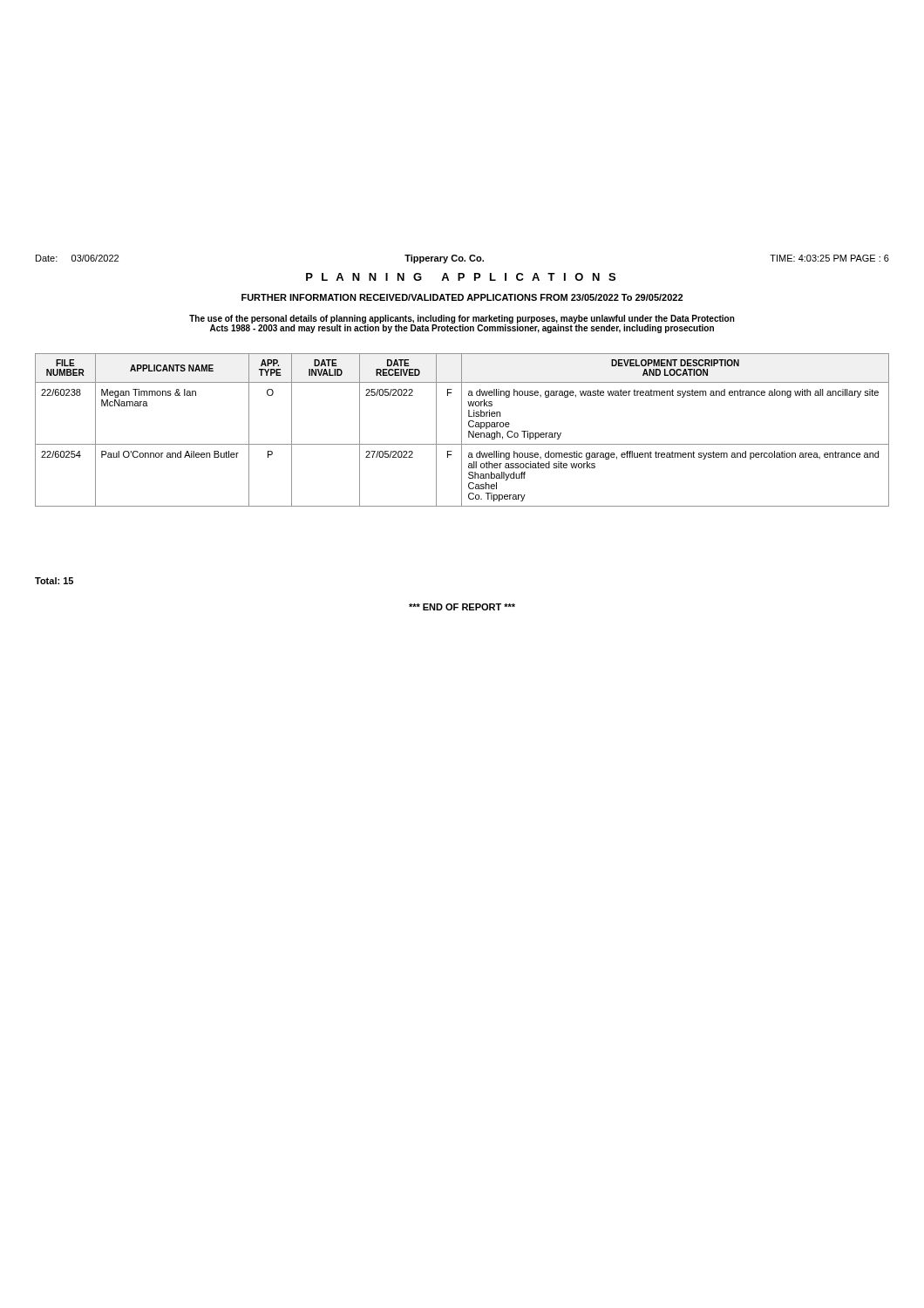Point to the passage starting "P L A N N"
The image size is (924, 1308).
[x=462, y=277]
